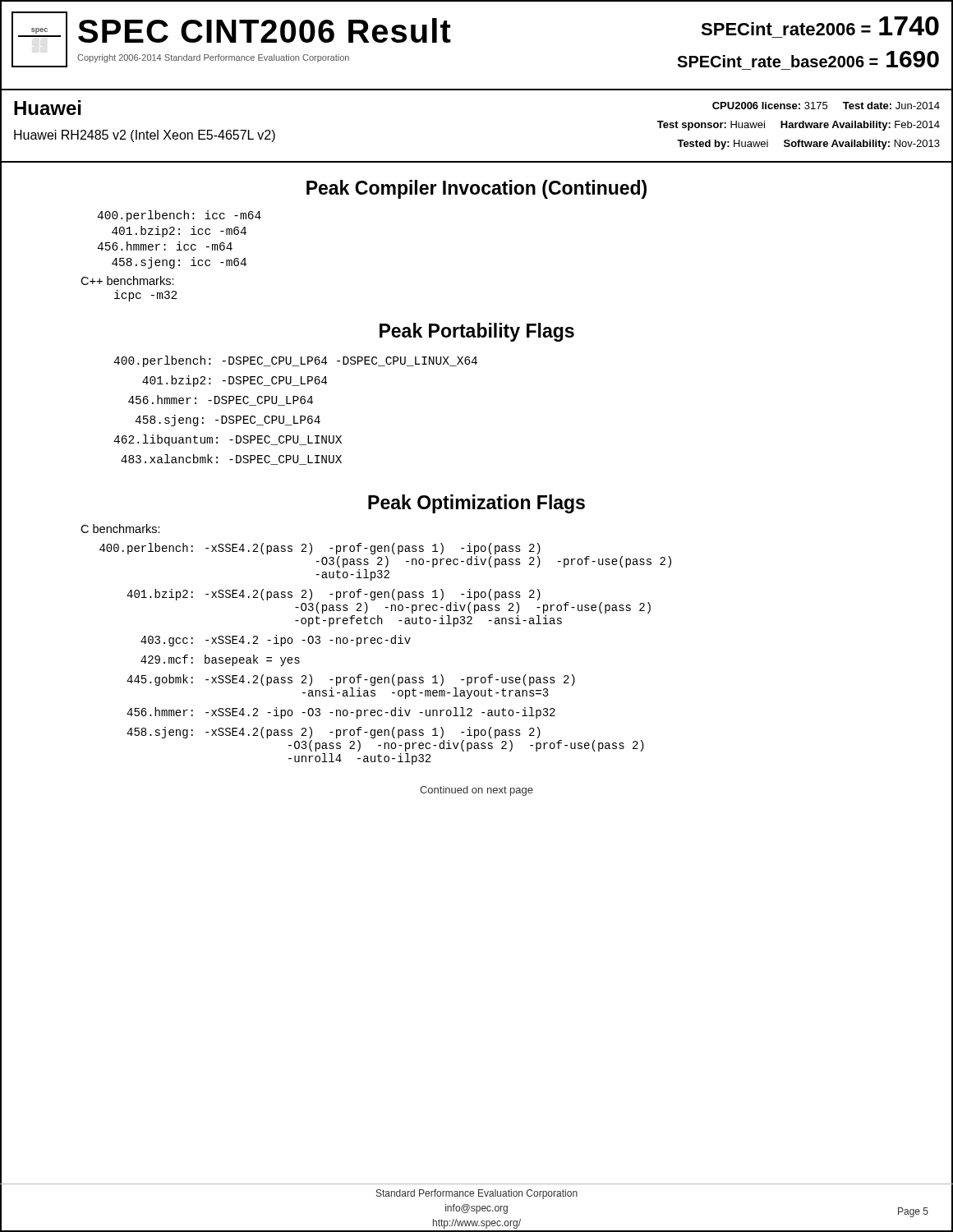
Task: Select the list item that says "403.gcc: -xSSE4.2 -ipo -O3"
Action: tap(221, 640)
